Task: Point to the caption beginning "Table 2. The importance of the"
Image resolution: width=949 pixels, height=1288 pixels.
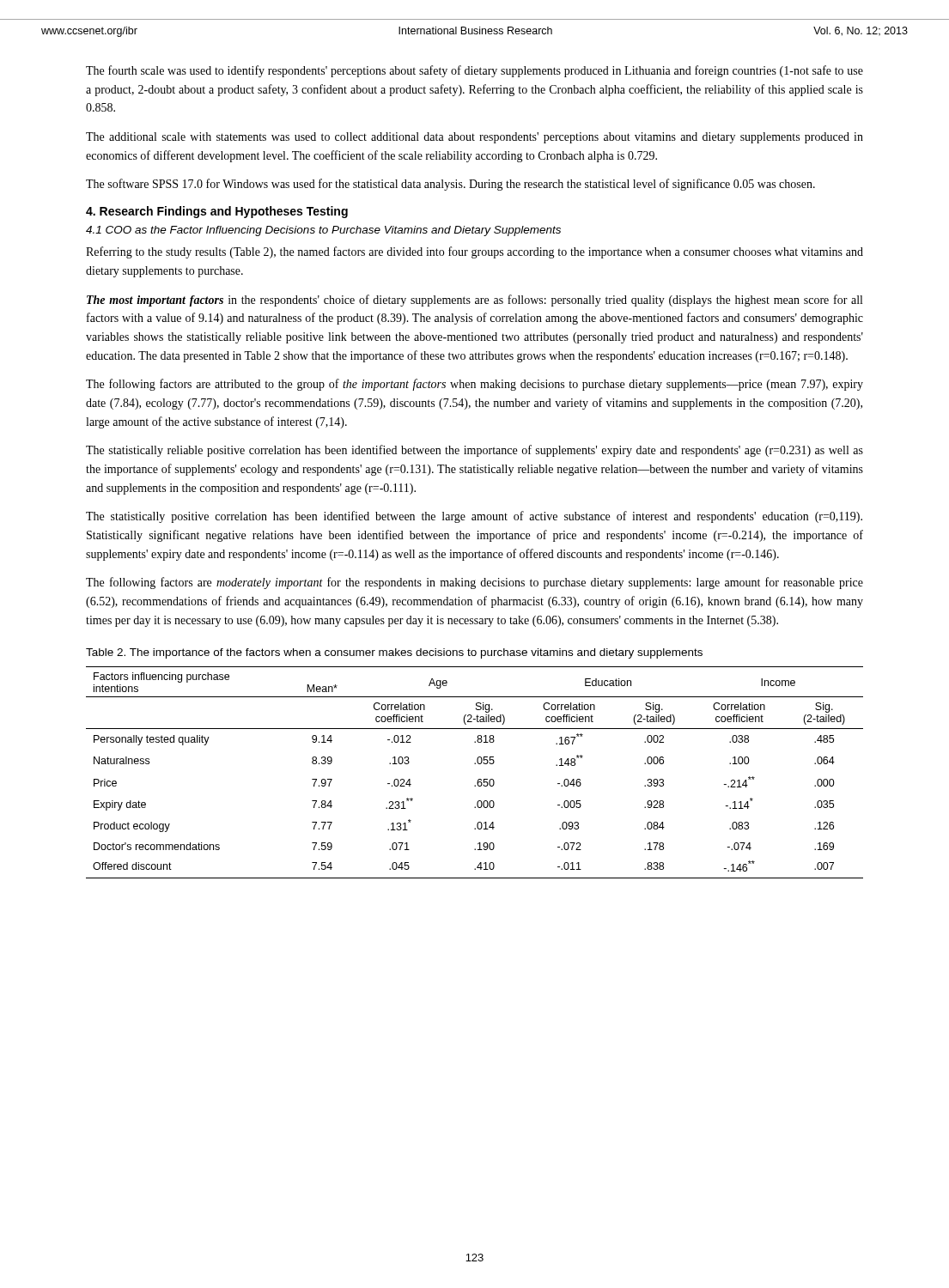Action: coord(394,652)
